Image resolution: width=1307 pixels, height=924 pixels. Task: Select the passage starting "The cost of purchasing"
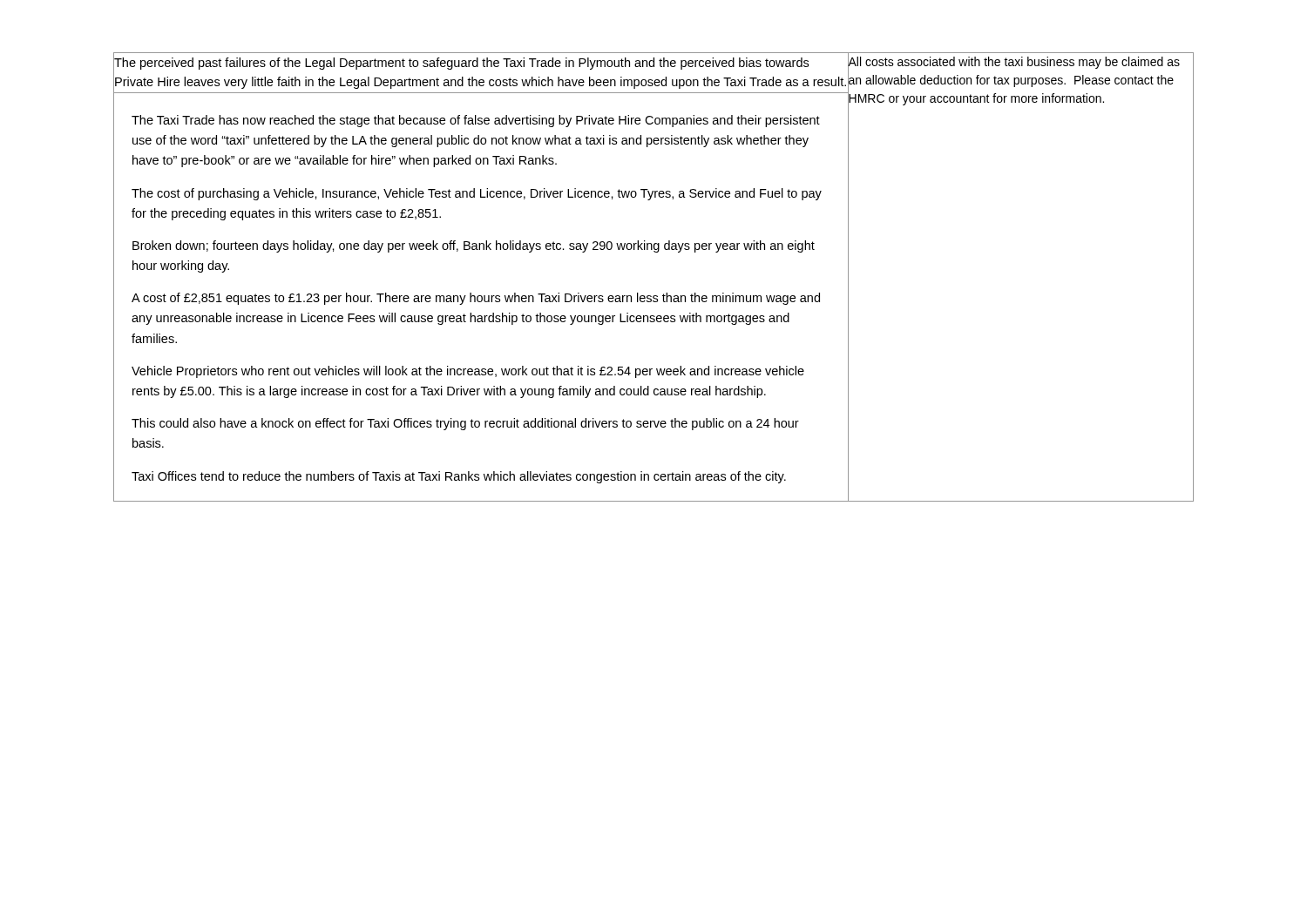click(477, 203)
